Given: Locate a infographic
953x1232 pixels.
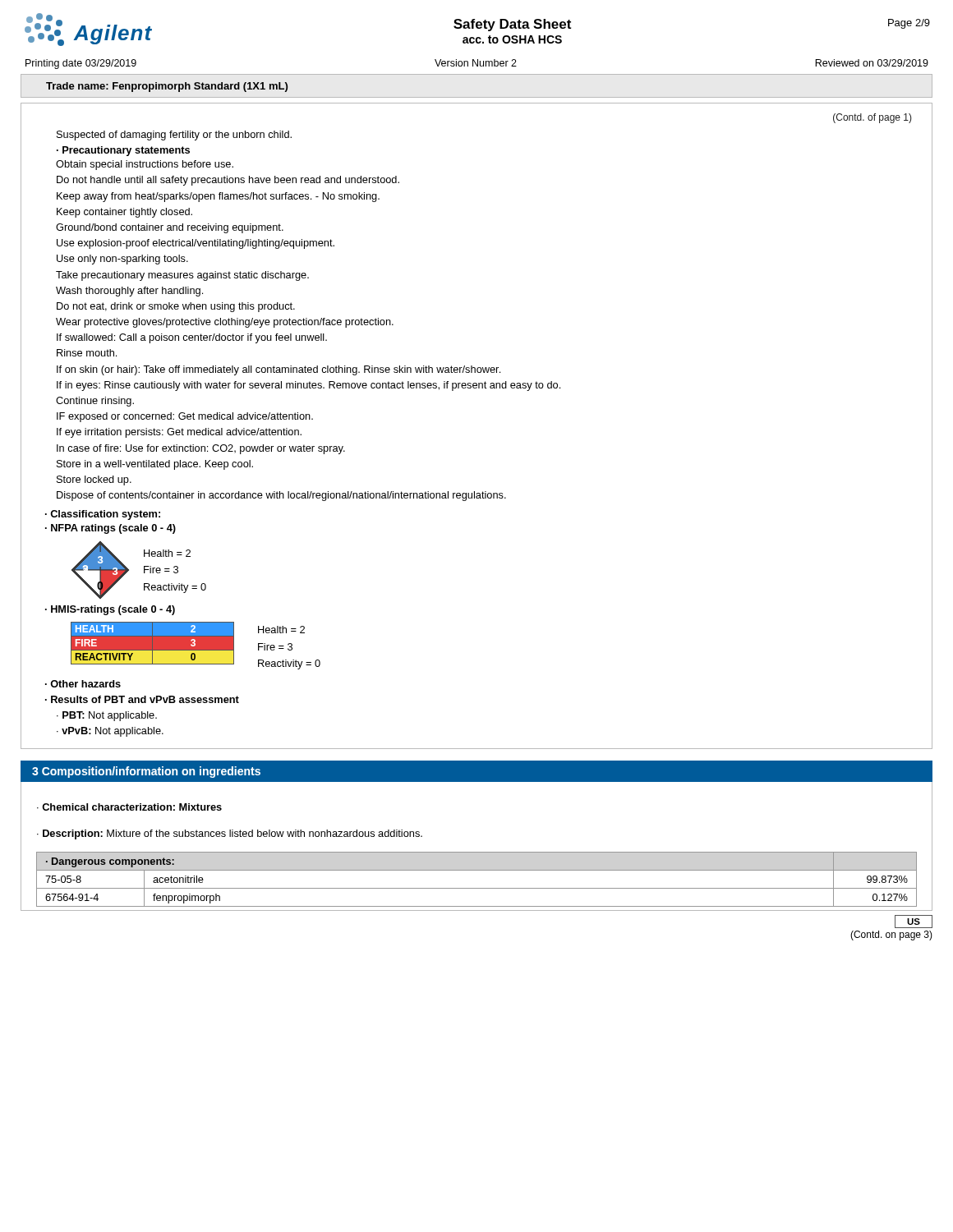Looking at the screenshot, I should (x=100, y=570).
